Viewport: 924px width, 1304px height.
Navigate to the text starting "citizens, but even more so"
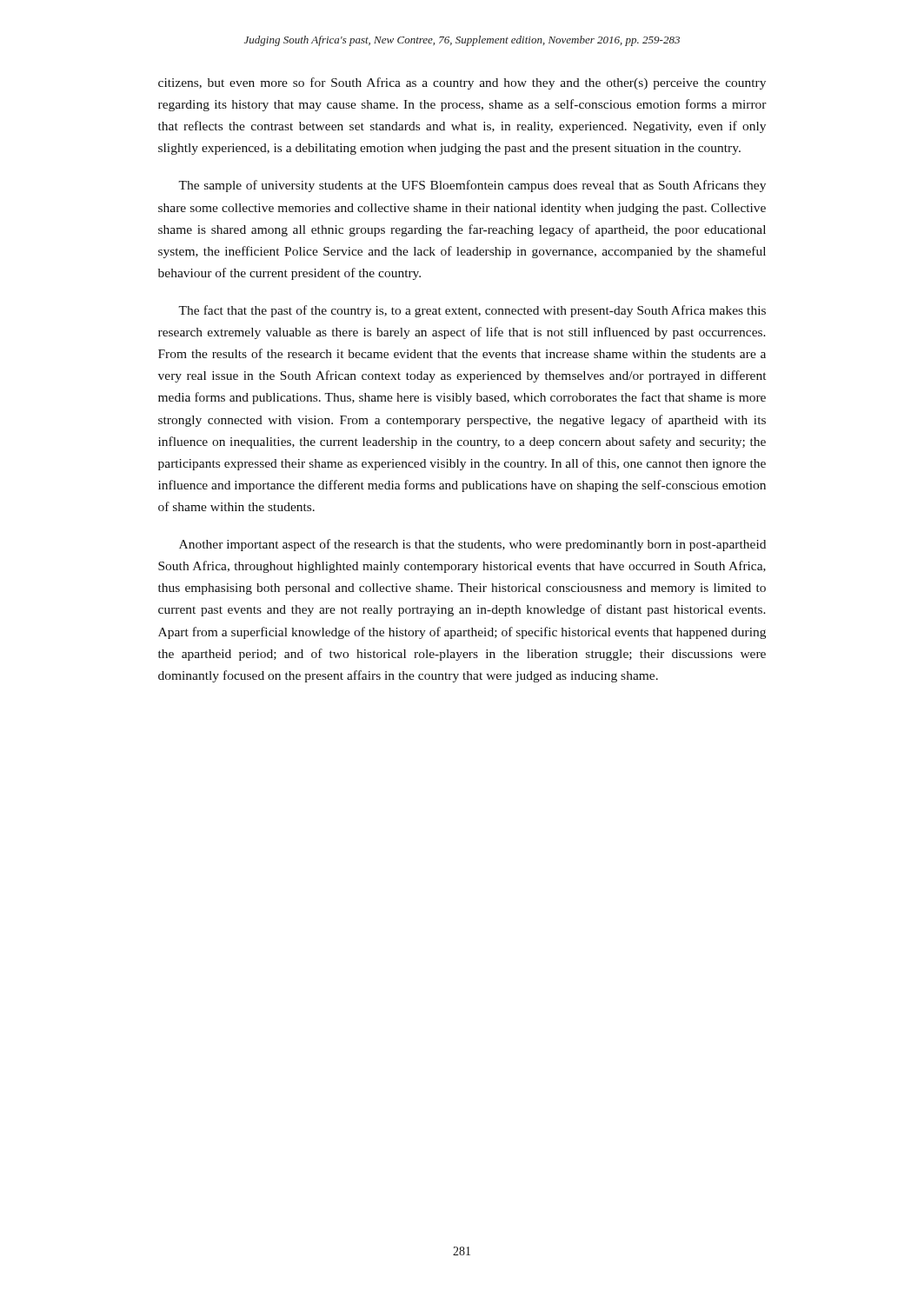(462, 379)
